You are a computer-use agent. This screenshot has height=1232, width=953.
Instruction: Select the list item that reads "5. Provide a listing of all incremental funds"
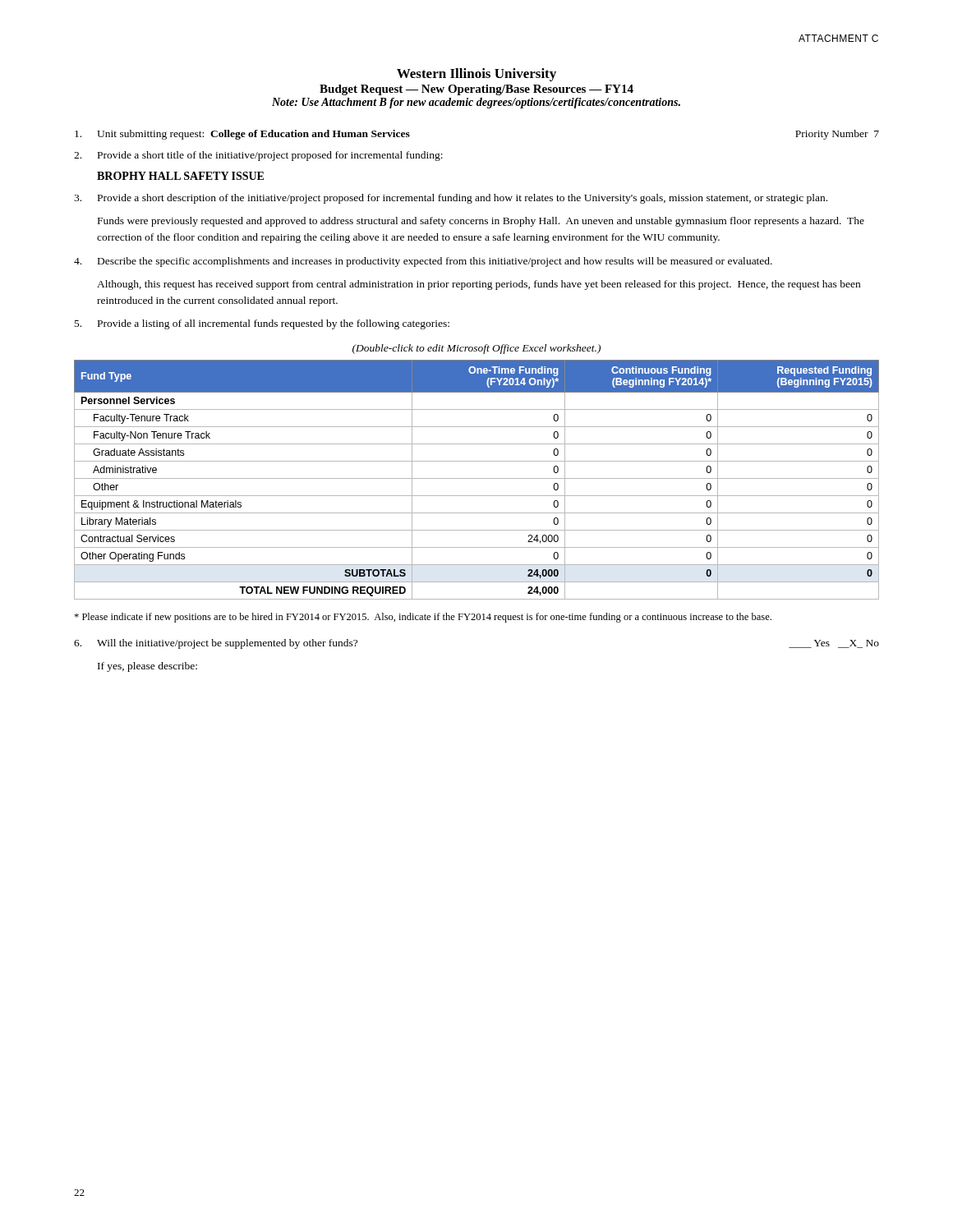coord(262,324)
